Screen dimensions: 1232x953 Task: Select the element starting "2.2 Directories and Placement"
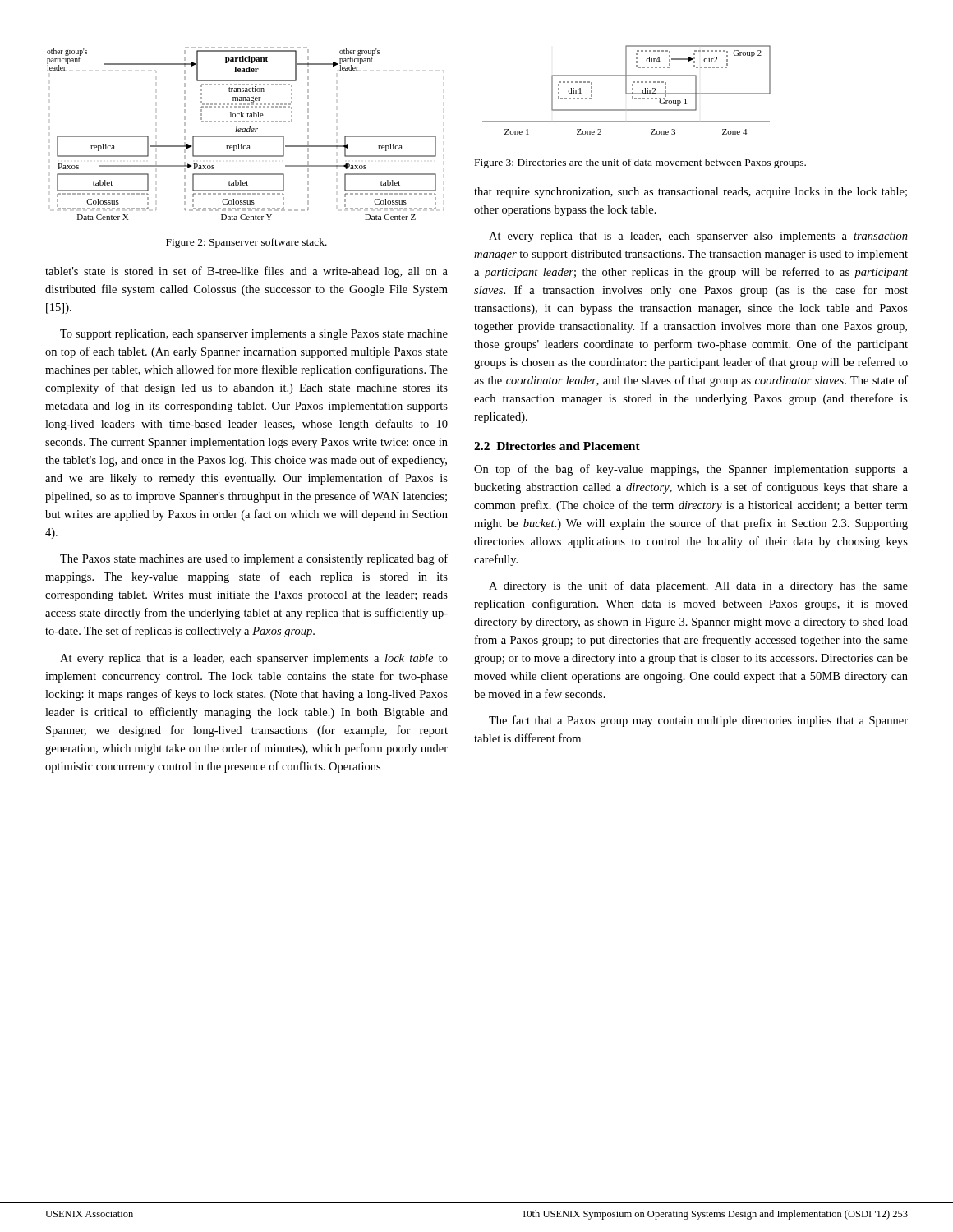[x=557, y=446]
